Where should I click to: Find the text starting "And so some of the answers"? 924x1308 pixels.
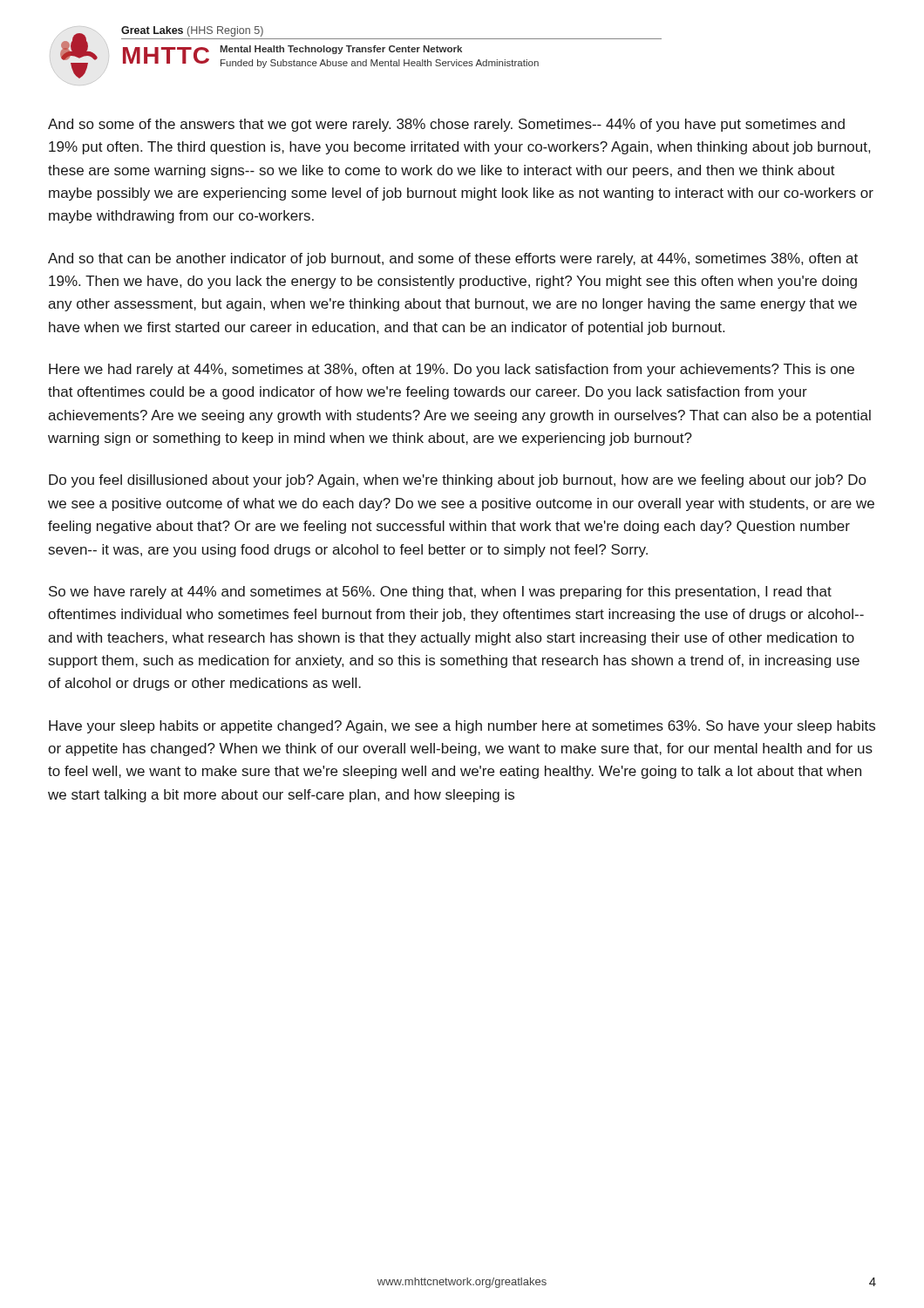coord(462,171)
